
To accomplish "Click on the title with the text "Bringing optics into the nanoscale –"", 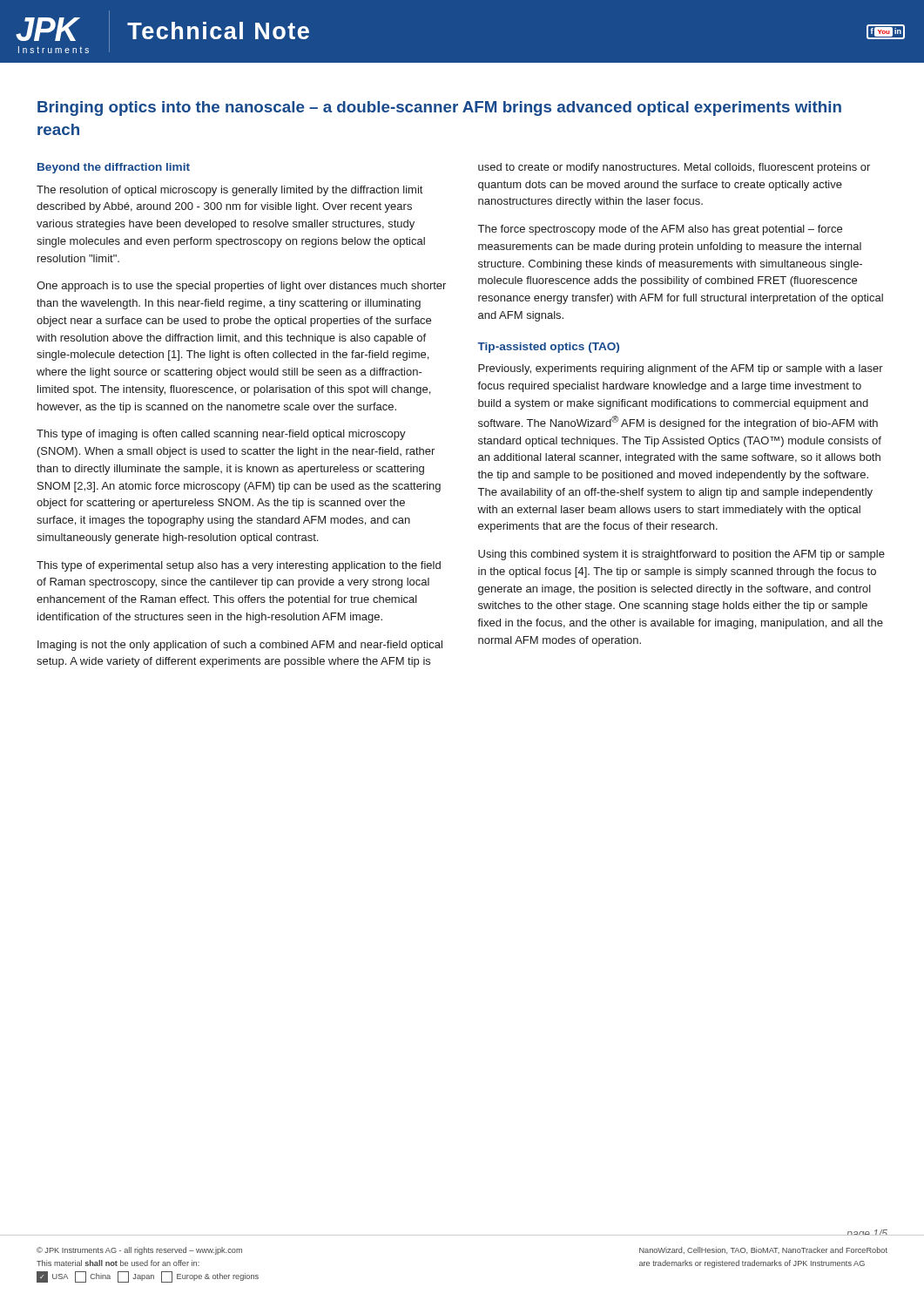I will click(439, 118).
